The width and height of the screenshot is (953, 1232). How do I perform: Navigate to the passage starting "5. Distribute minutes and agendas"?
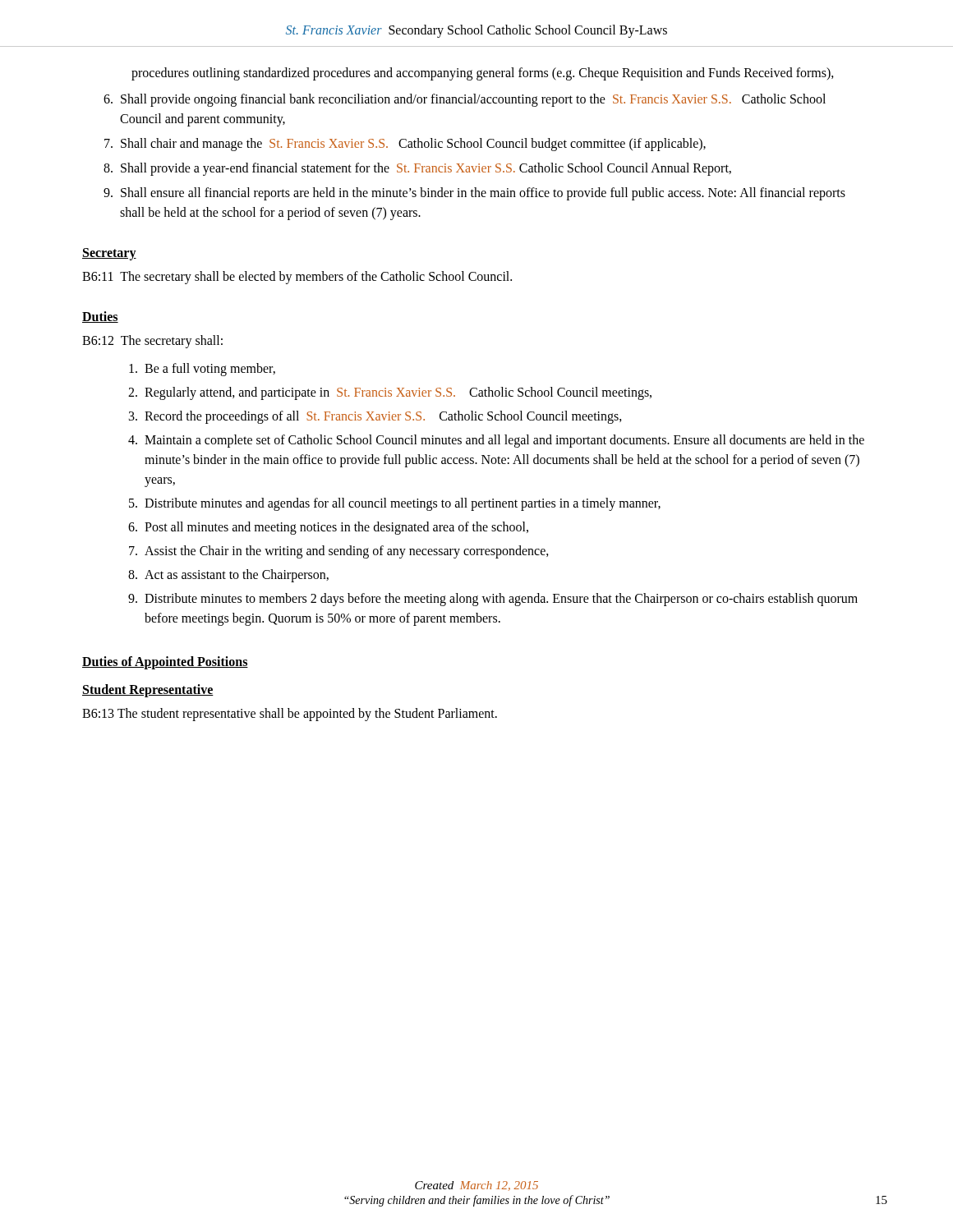click(x=493, y=504)
